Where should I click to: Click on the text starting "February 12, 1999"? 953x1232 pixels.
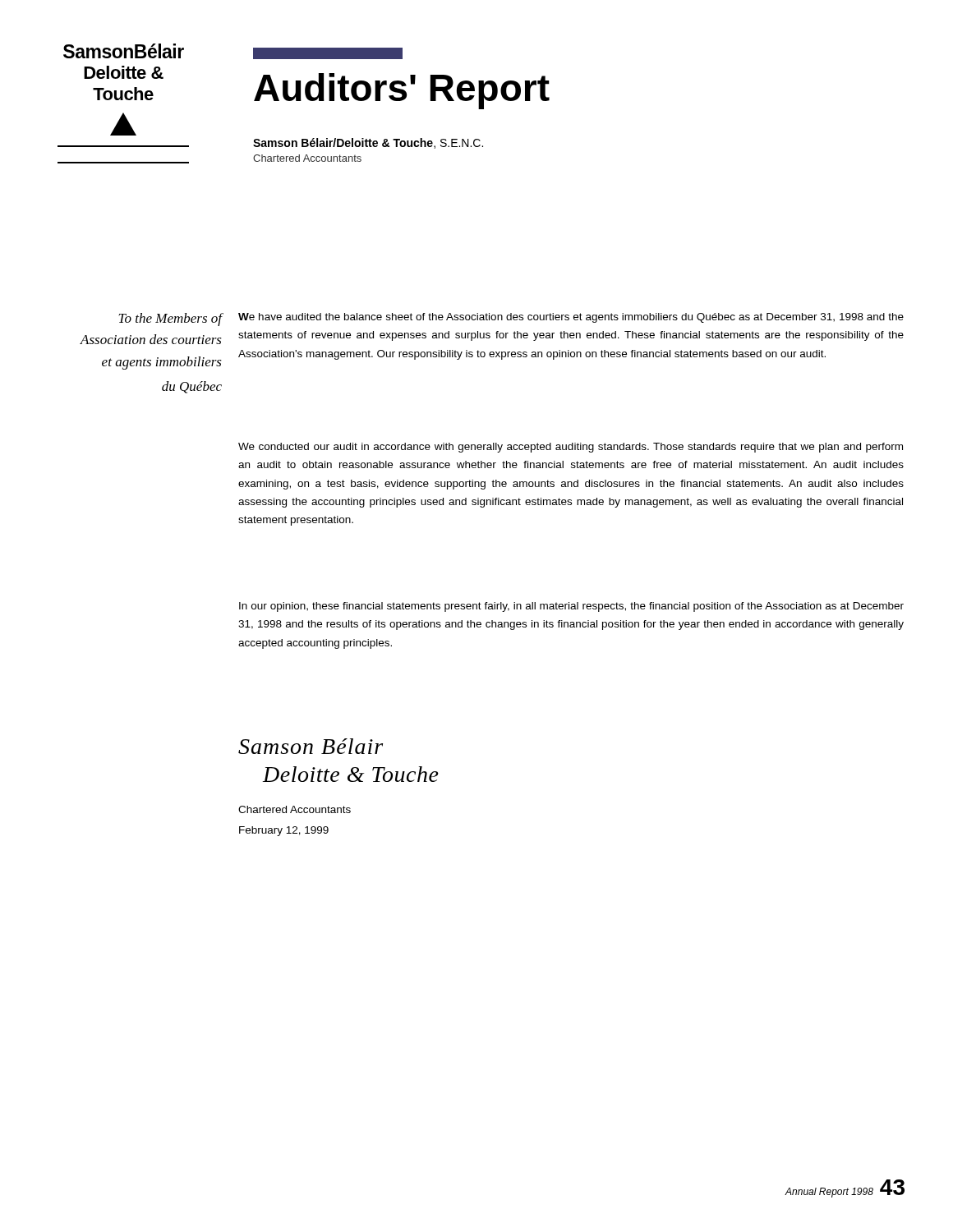(x=284, y=830)
